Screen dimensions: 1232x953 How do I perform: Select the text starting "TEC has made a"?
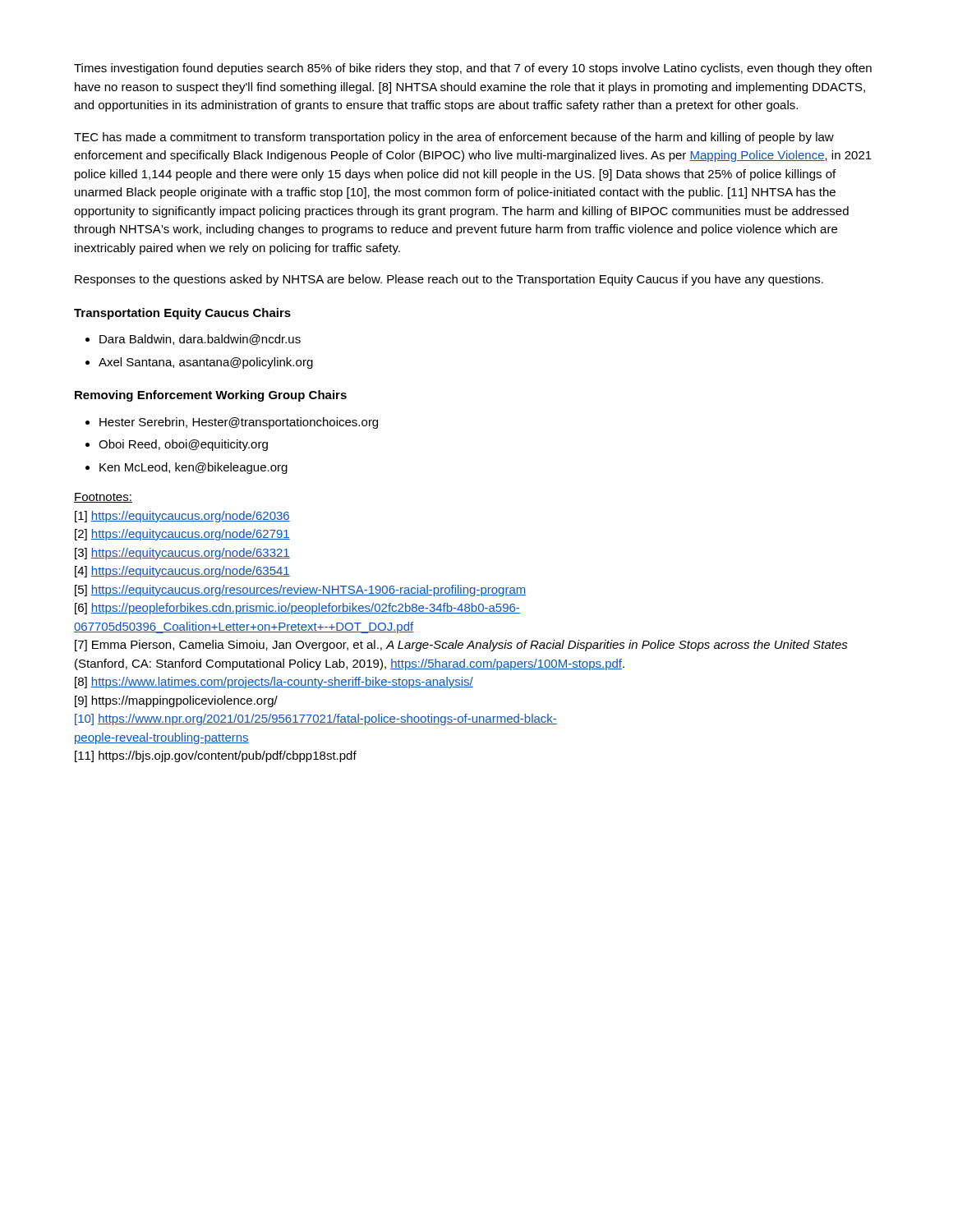476,192
